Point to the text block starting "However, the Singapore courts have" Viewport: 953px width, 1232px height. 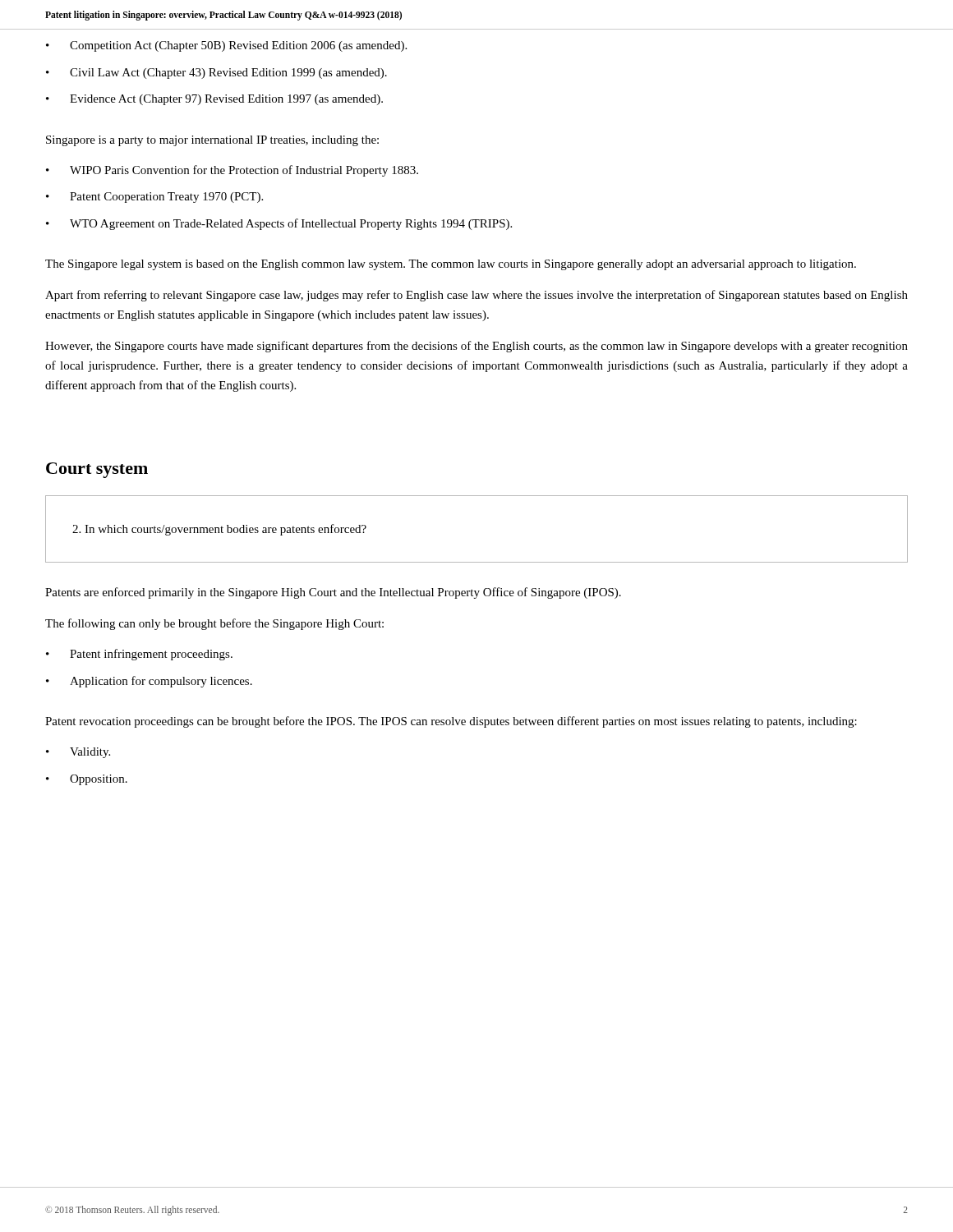tap(476, 365)
